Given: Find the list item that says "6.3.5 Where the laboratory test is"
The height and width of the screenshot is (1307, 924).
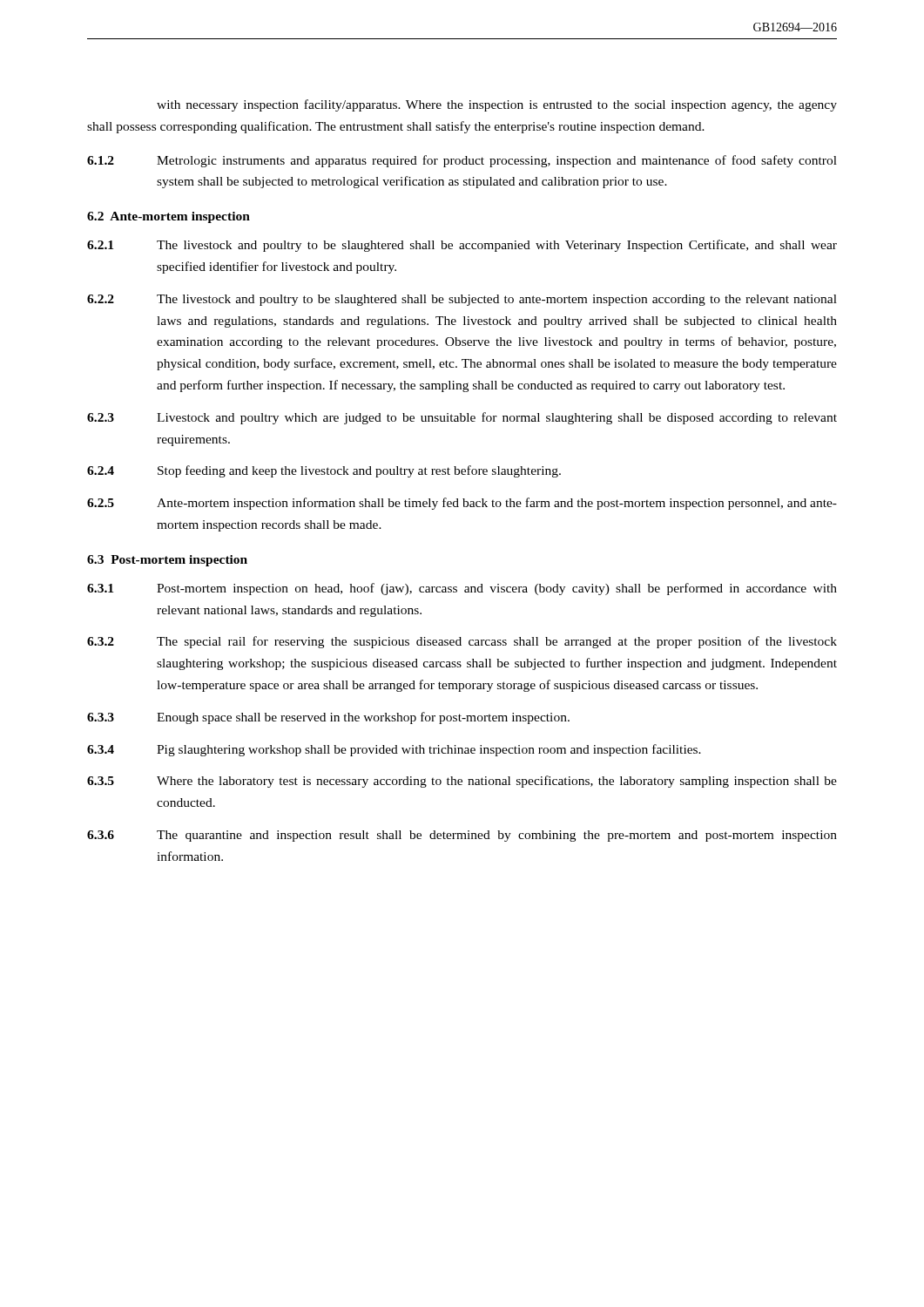Looking at the screenshot, I should tap(462, 792).
